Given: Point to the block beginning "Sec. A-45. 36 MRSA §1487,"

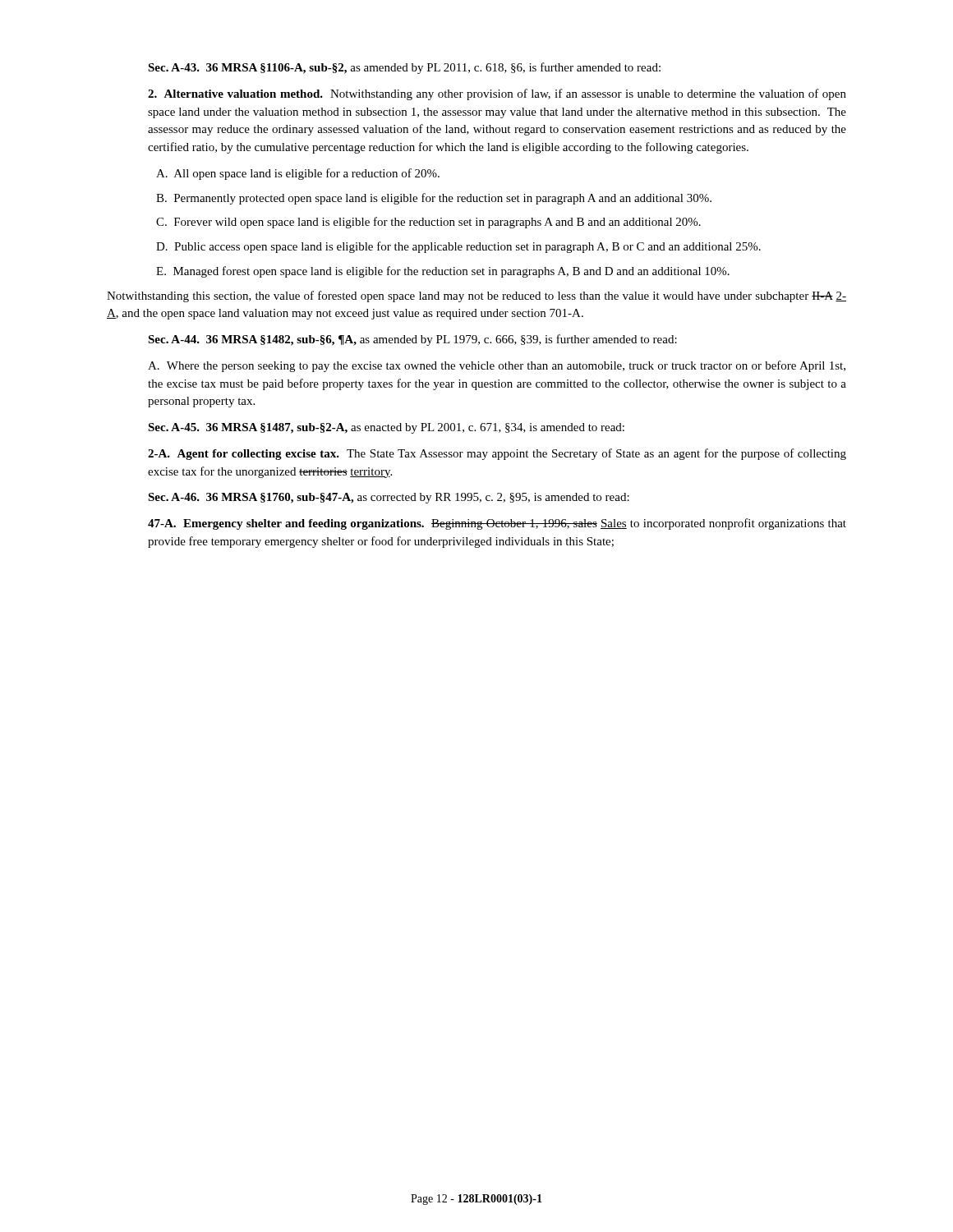Looking at the screenshot, I should coord(387,427).
